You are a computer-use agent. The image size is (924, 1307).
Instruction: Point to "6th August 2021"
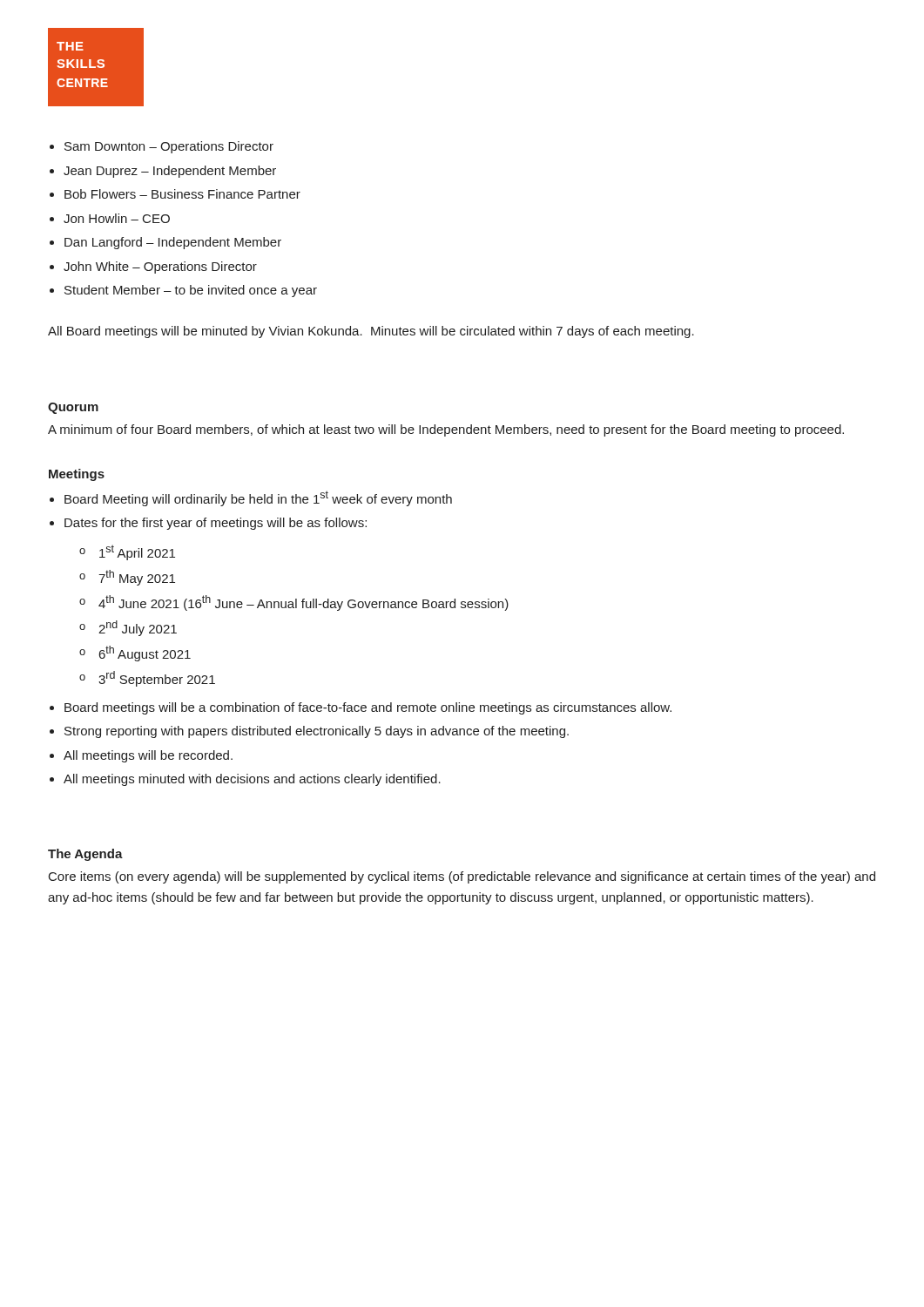tap(145, 652)
